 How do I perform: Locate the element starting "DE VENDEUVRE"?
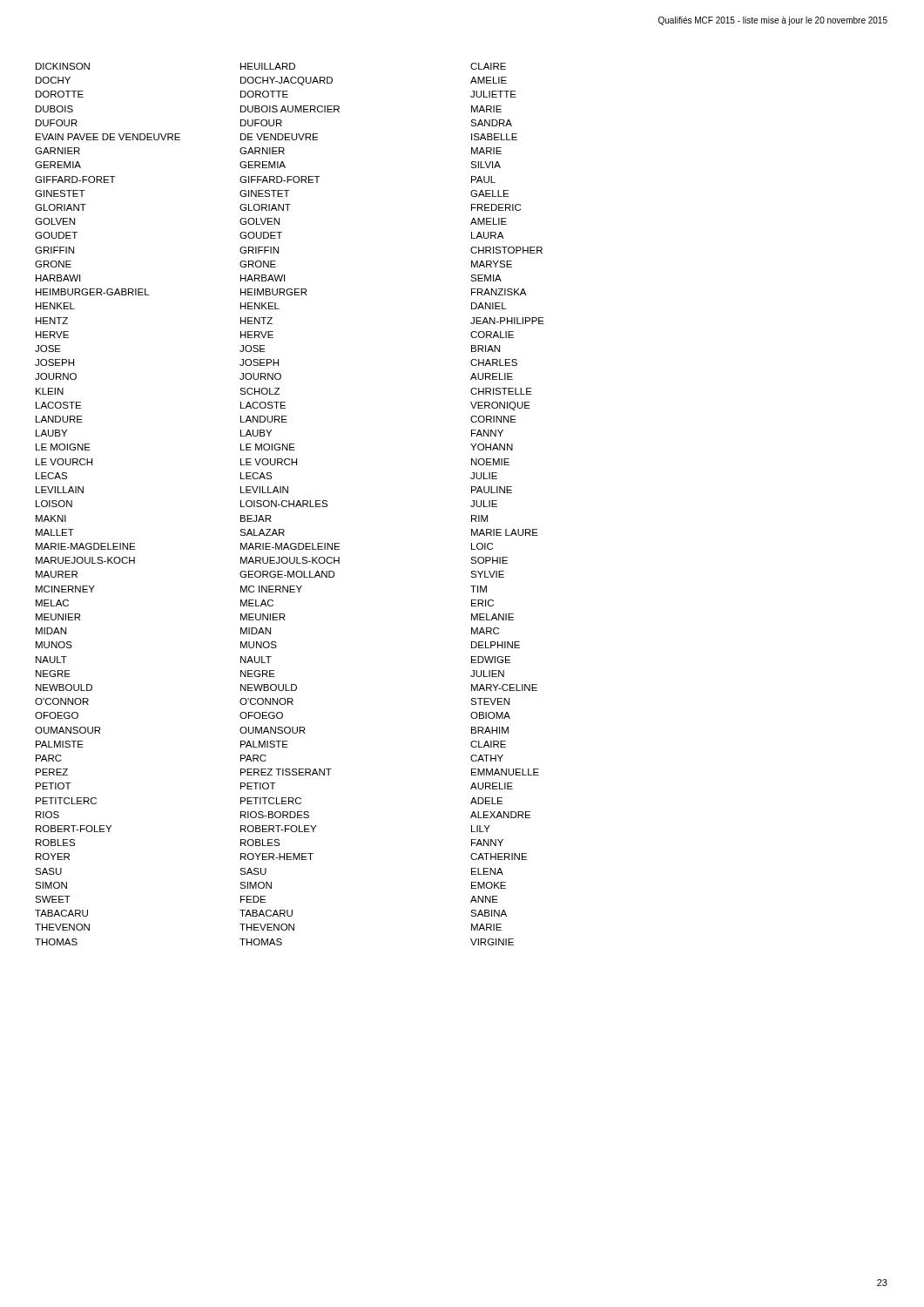(279, 137)
